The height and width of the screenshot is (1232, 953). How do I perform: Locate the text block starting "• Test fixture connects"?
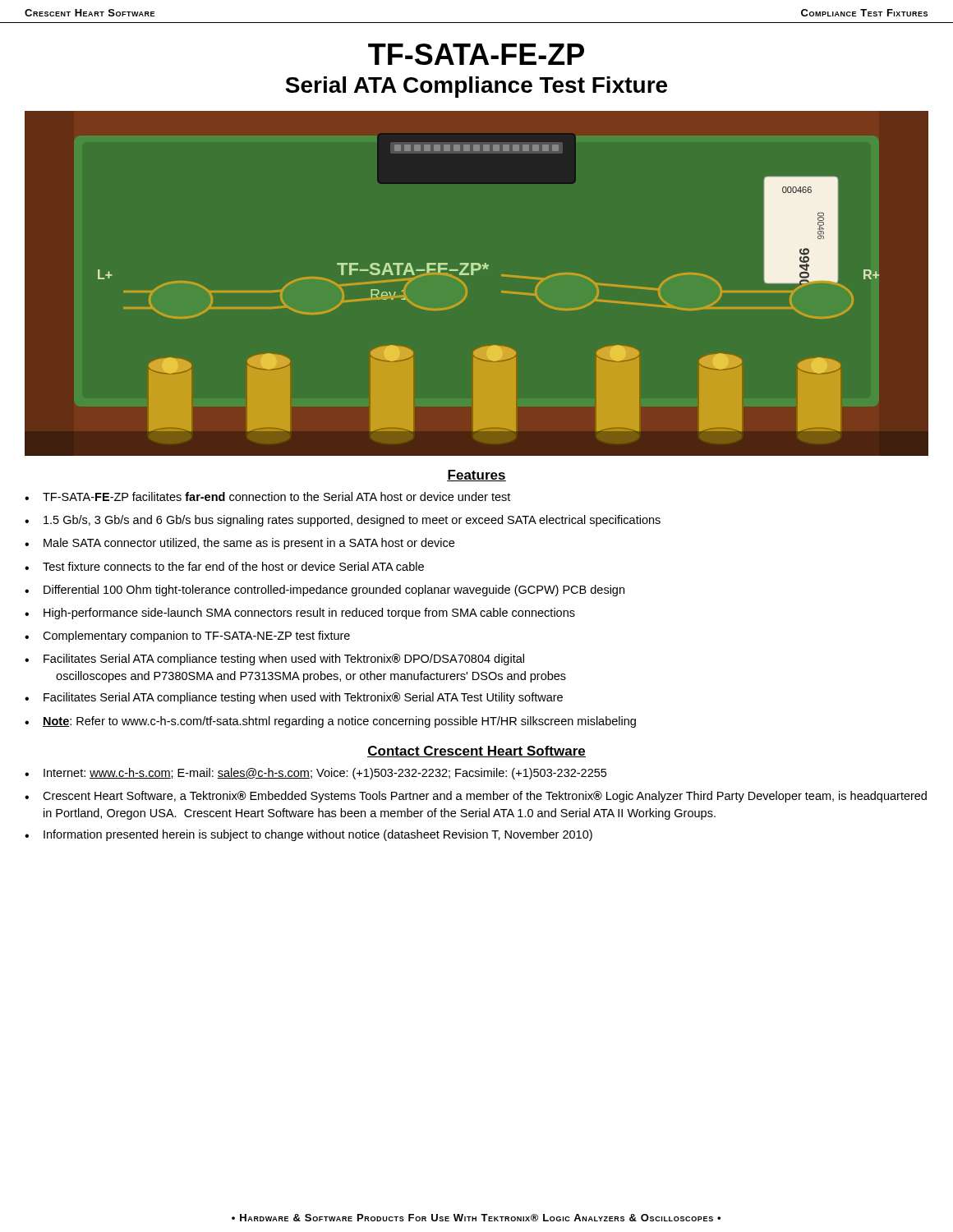pos(224,566)
